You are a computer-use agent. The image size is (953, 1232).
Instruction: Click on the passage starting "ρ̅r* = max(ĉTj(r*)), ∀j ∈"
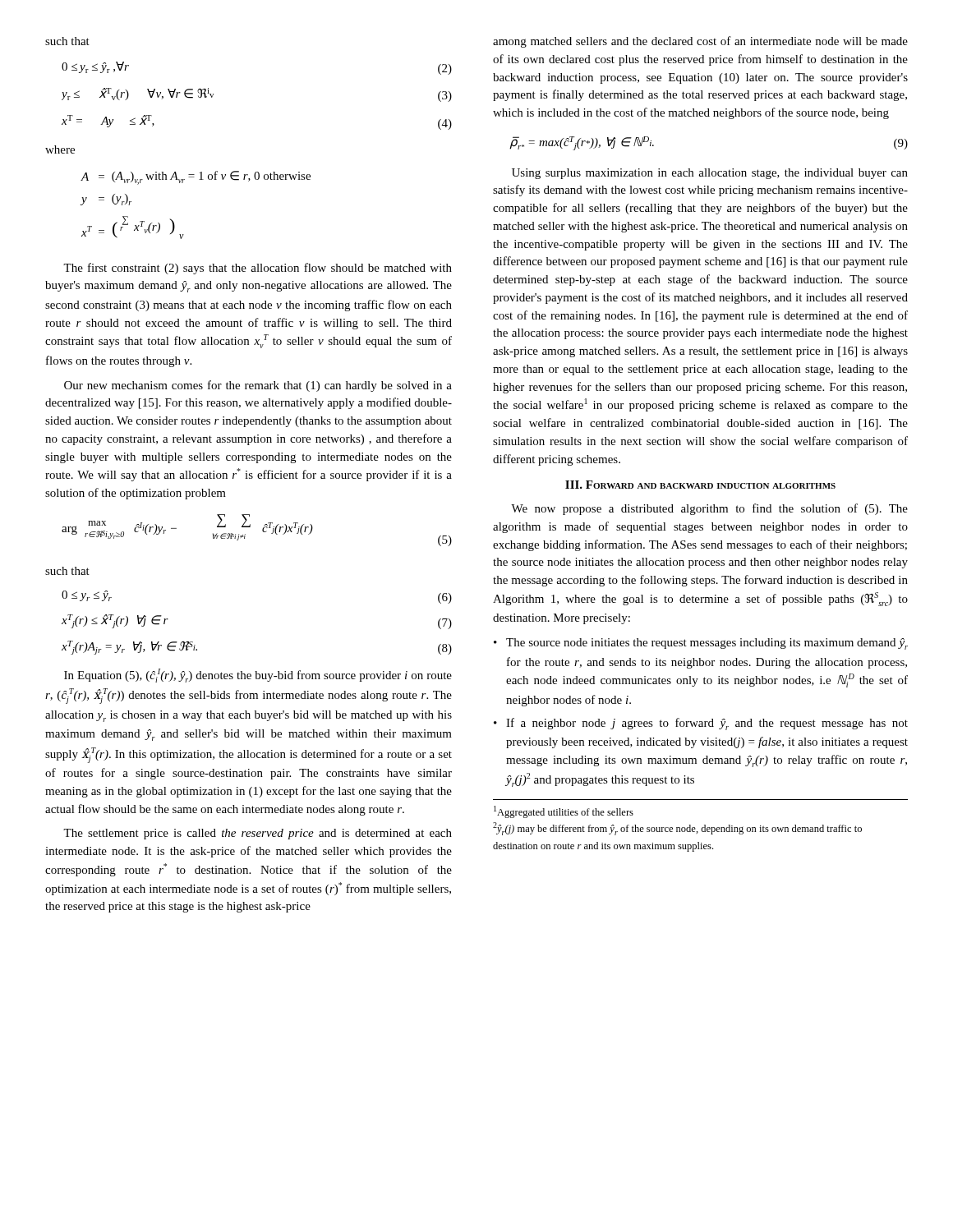(594, 143)
